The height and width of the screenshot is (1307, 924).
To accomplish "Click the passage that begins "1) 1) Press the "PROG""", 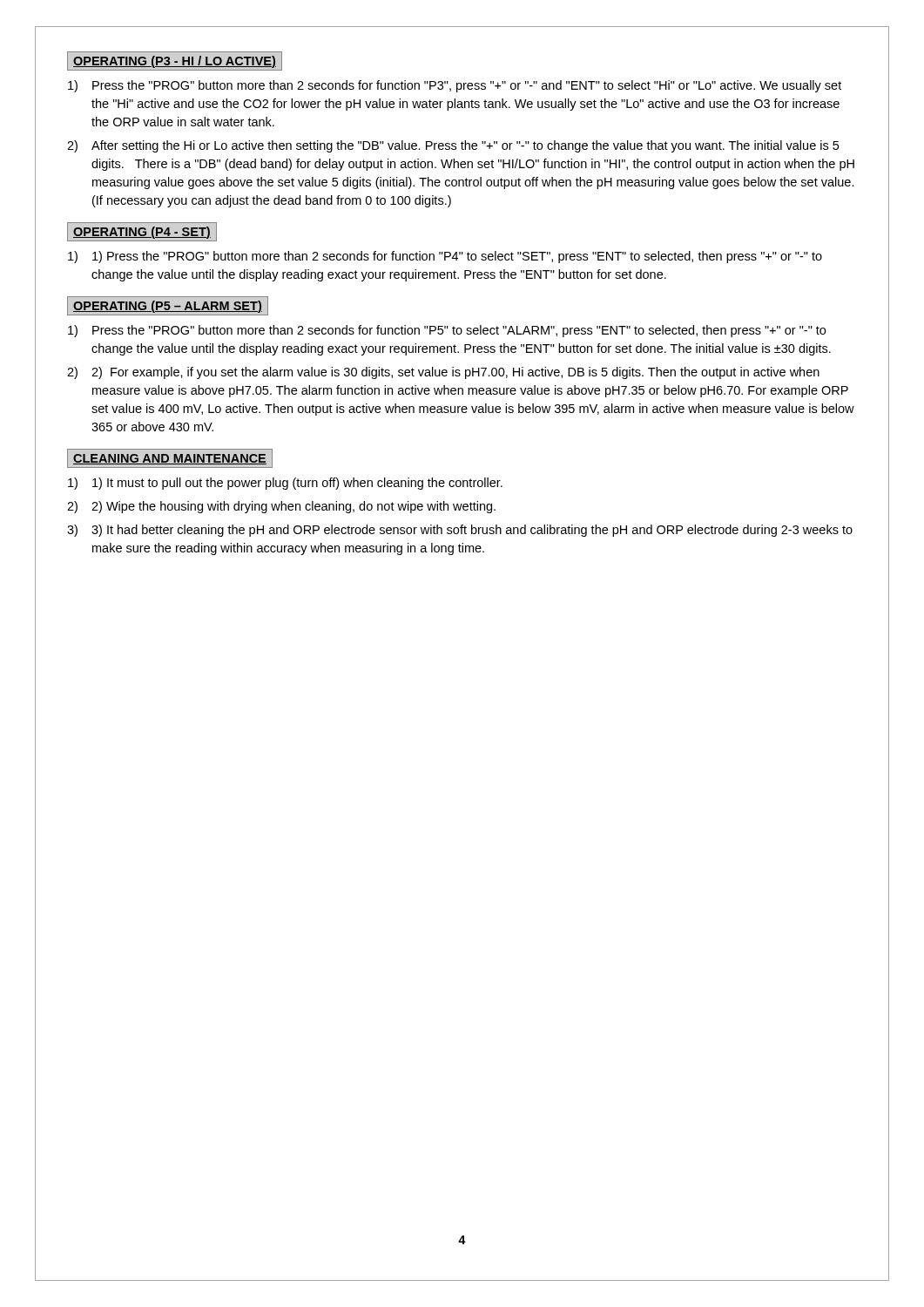I will pos(462,266).
